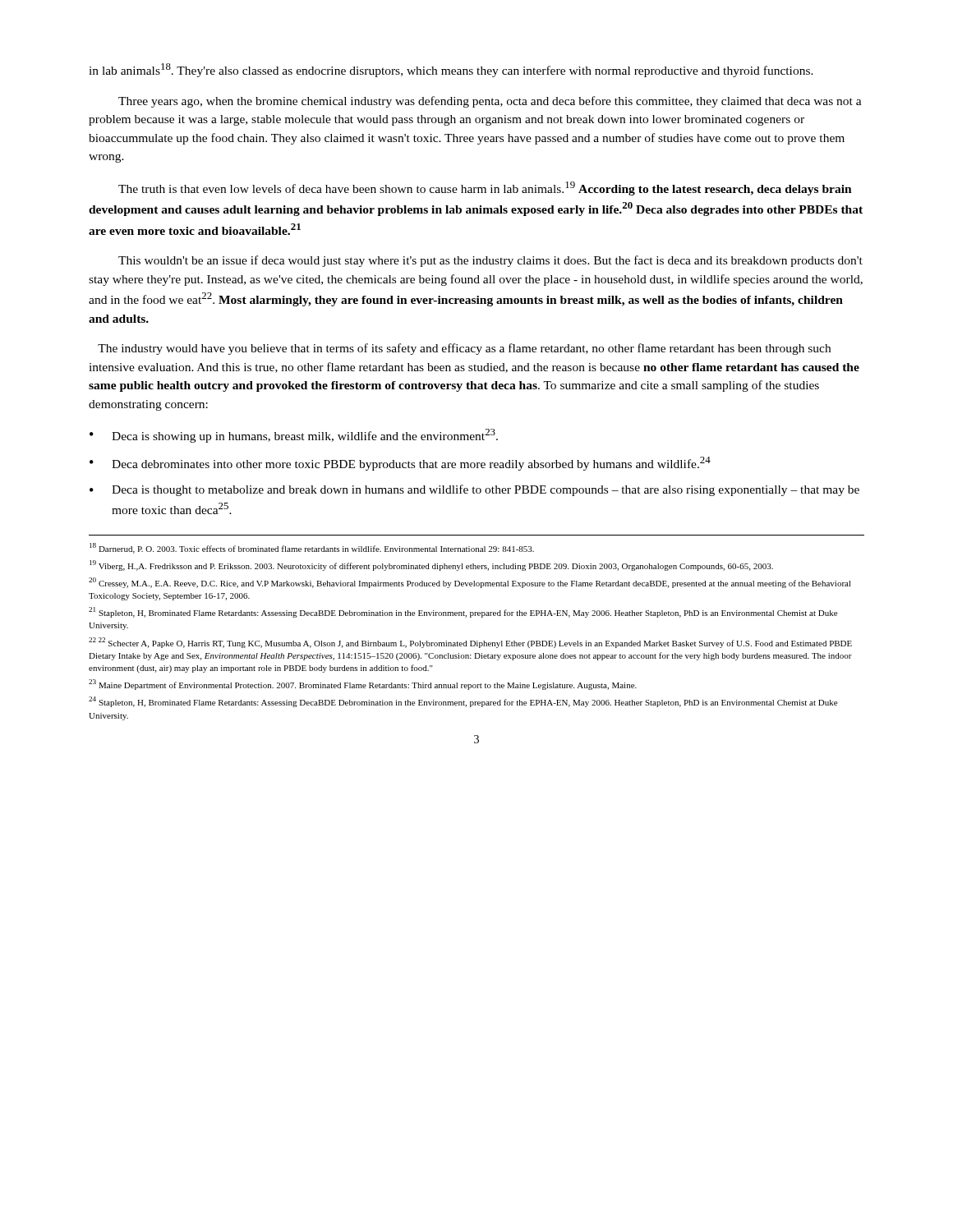The image size is (953, 1232).
Task: Locate the region starting "This wouldn't be an issue if deca"
Action: (476, 289)
